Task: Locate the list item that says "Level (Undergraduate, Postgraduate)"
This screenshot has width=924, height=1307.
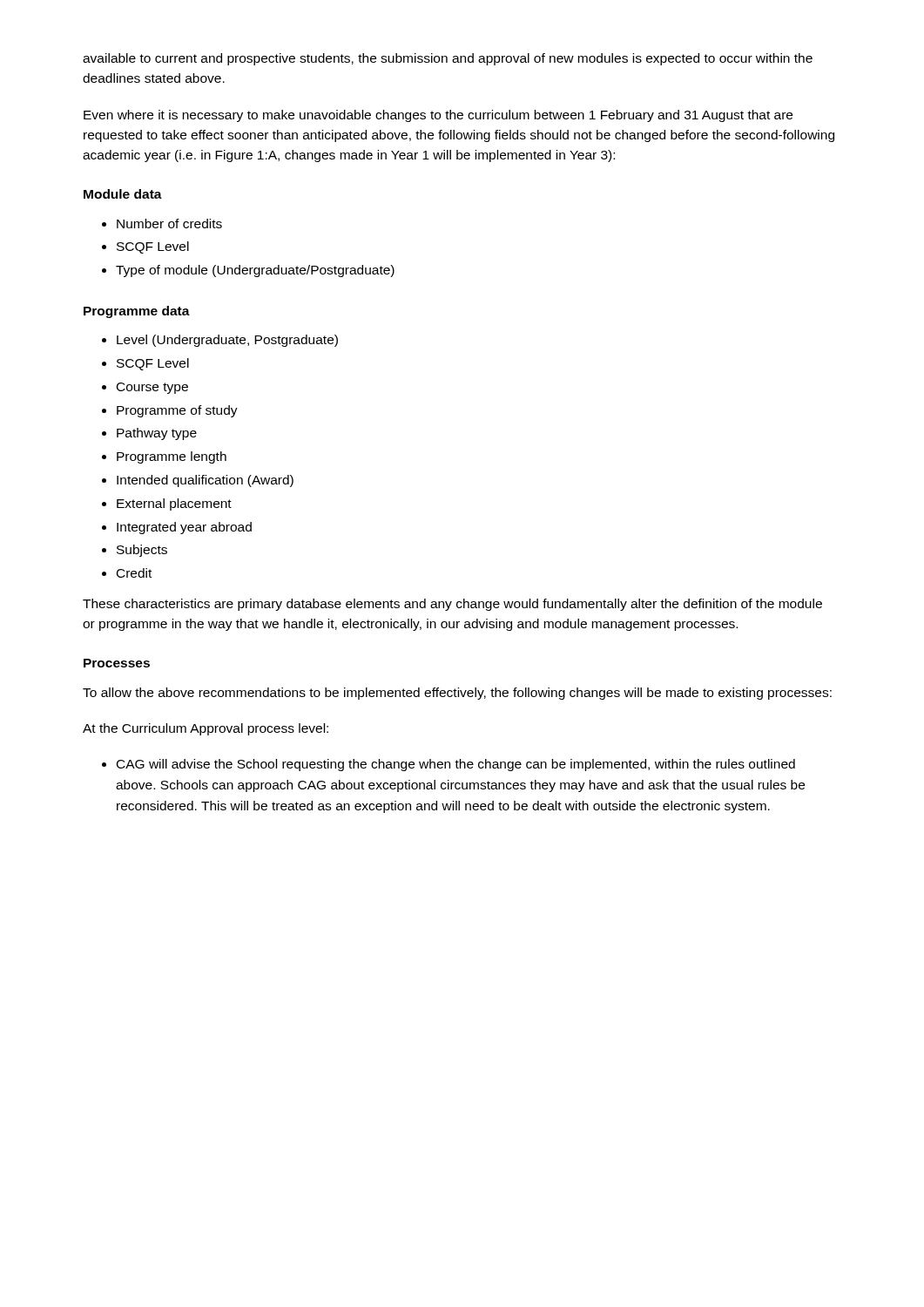Action: pyautogui.click(x=227, y=339)
